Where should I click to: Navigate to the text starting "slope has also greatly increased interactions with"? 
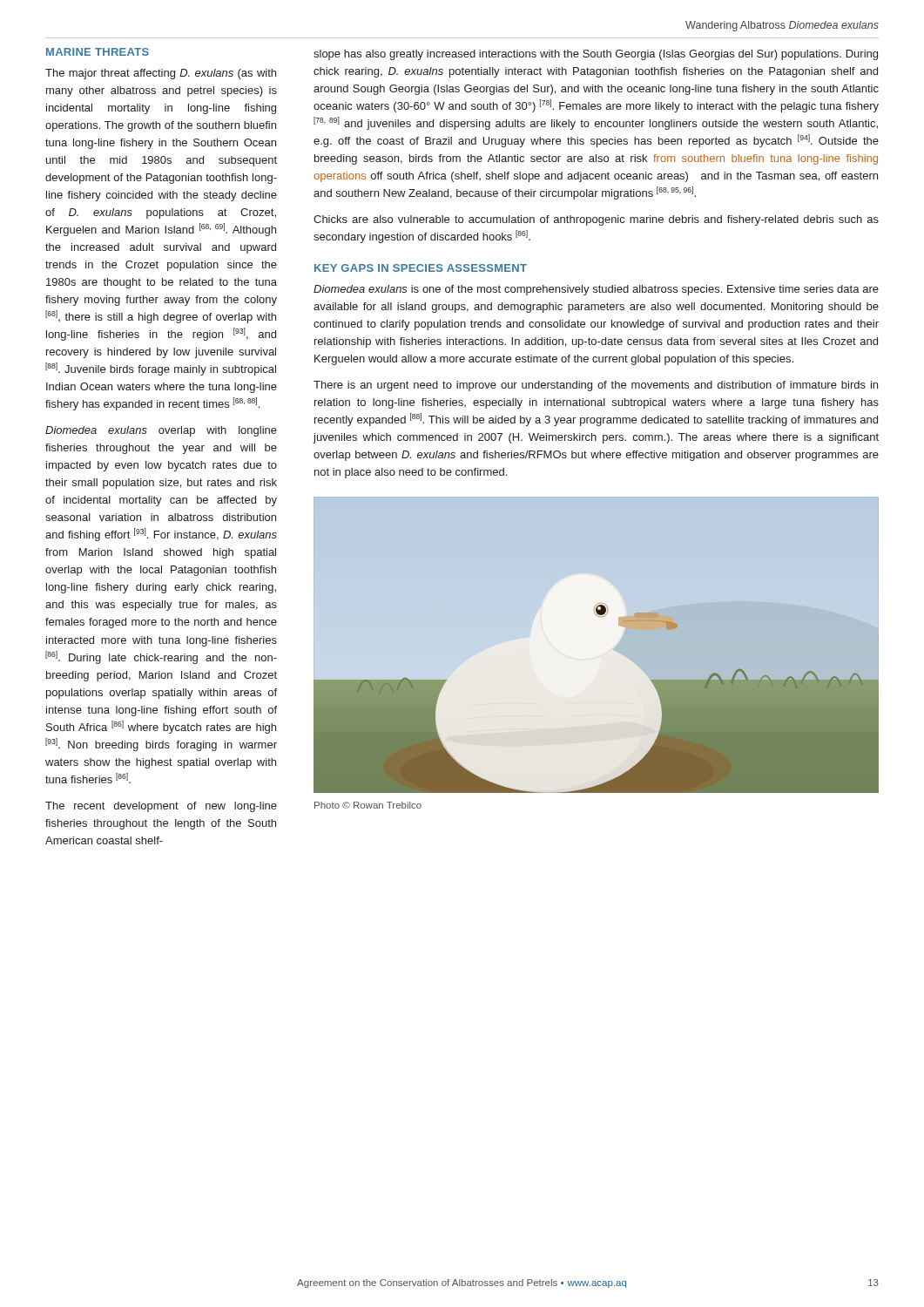(x=596, y=123)
